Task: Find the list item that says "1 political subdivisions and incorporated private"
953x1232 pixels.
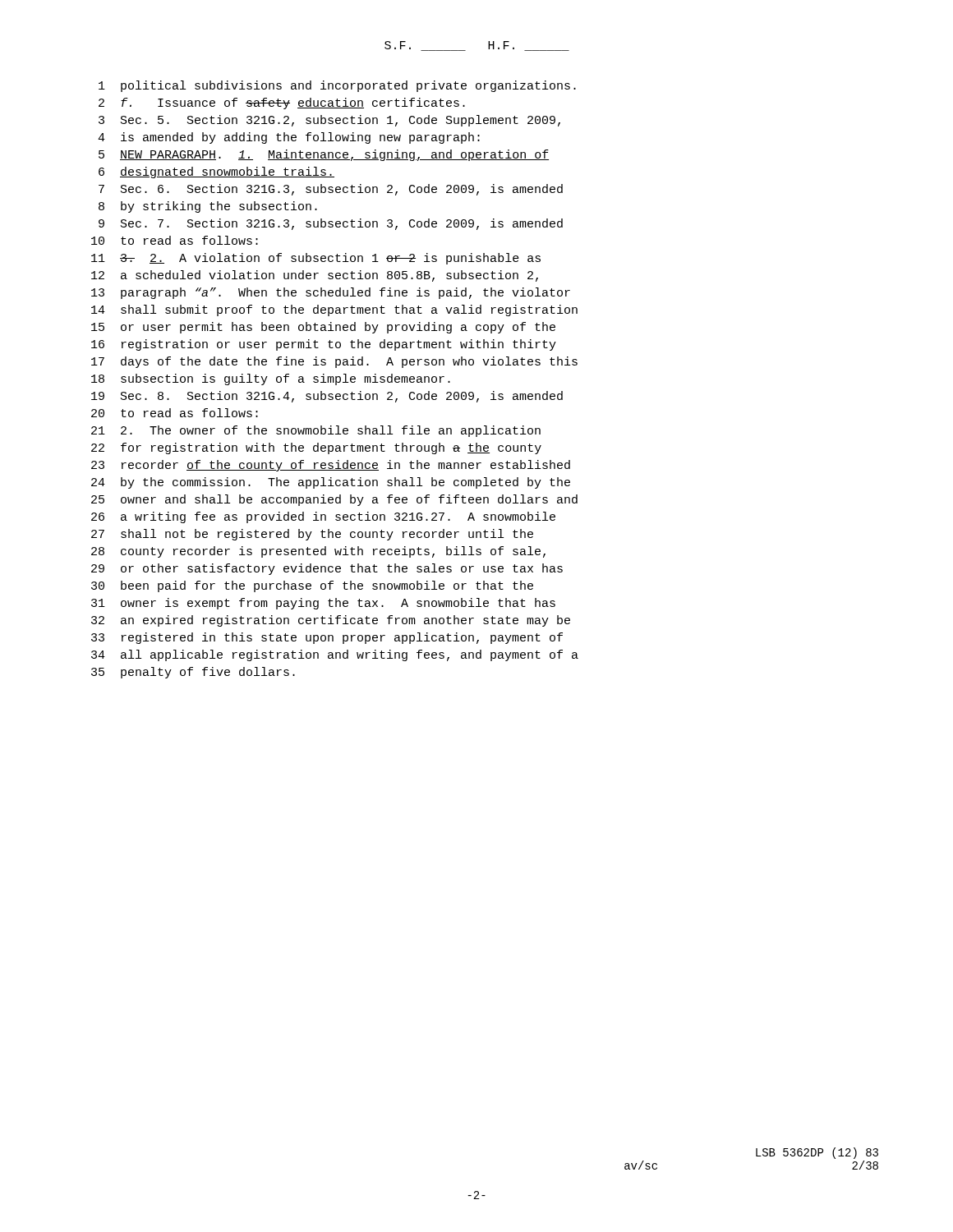Action: coord(476,87)
